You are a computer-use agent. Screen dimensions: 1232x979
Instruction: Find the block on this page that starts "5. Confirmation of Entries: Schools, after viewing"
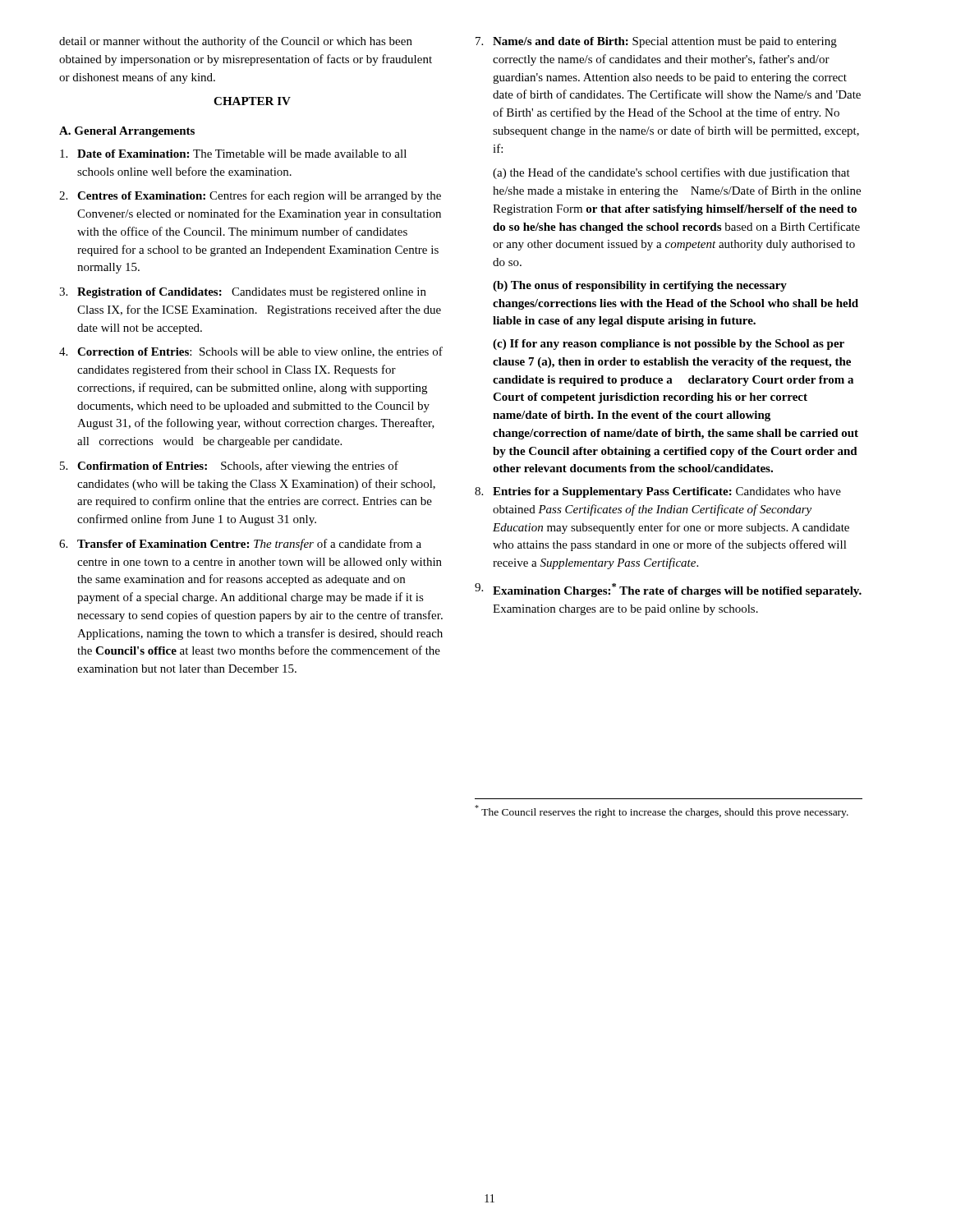(x=252, y=493)
